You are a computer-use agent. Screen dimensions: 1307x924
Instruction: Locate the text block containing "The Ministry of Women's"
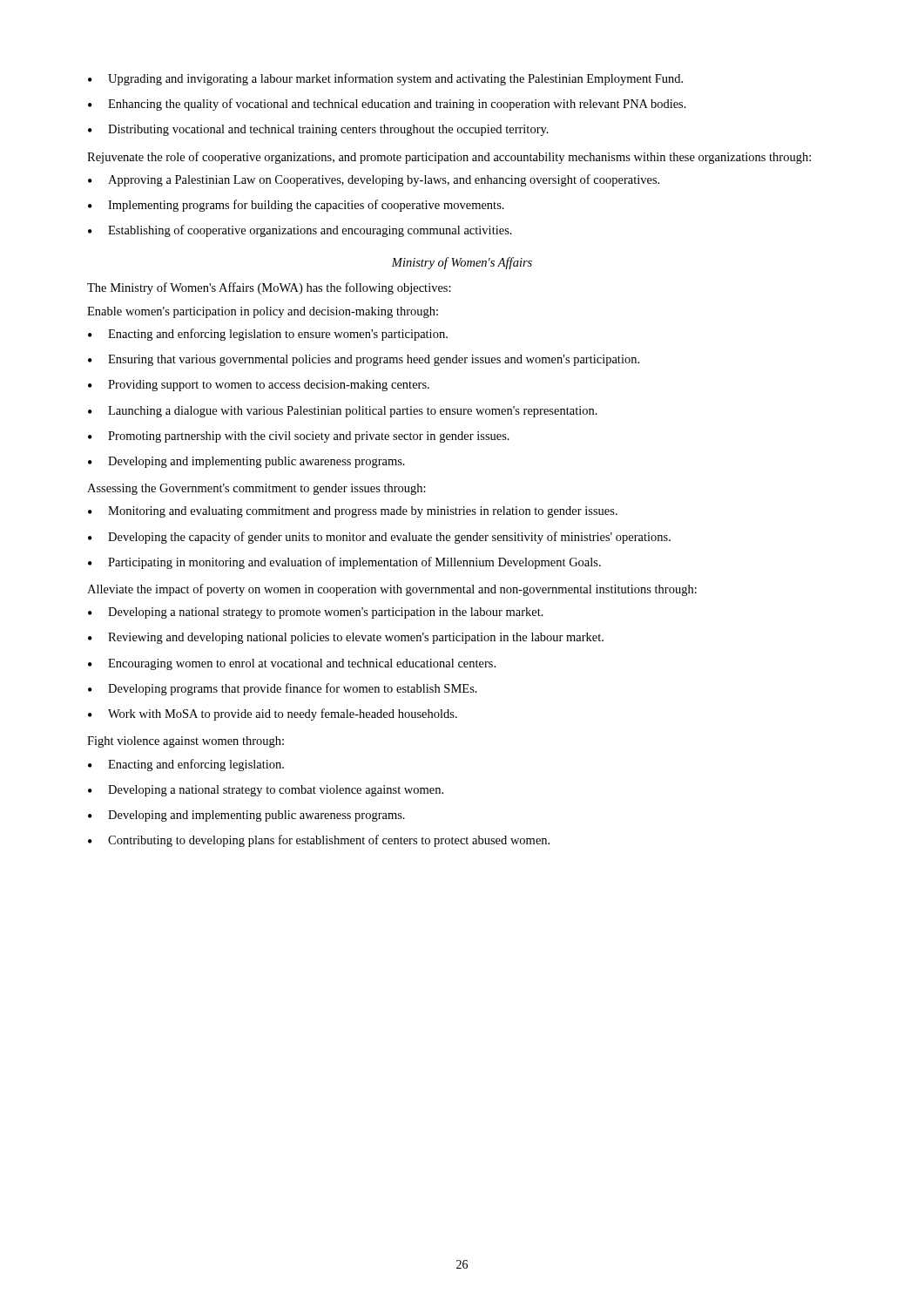(269, 288)
